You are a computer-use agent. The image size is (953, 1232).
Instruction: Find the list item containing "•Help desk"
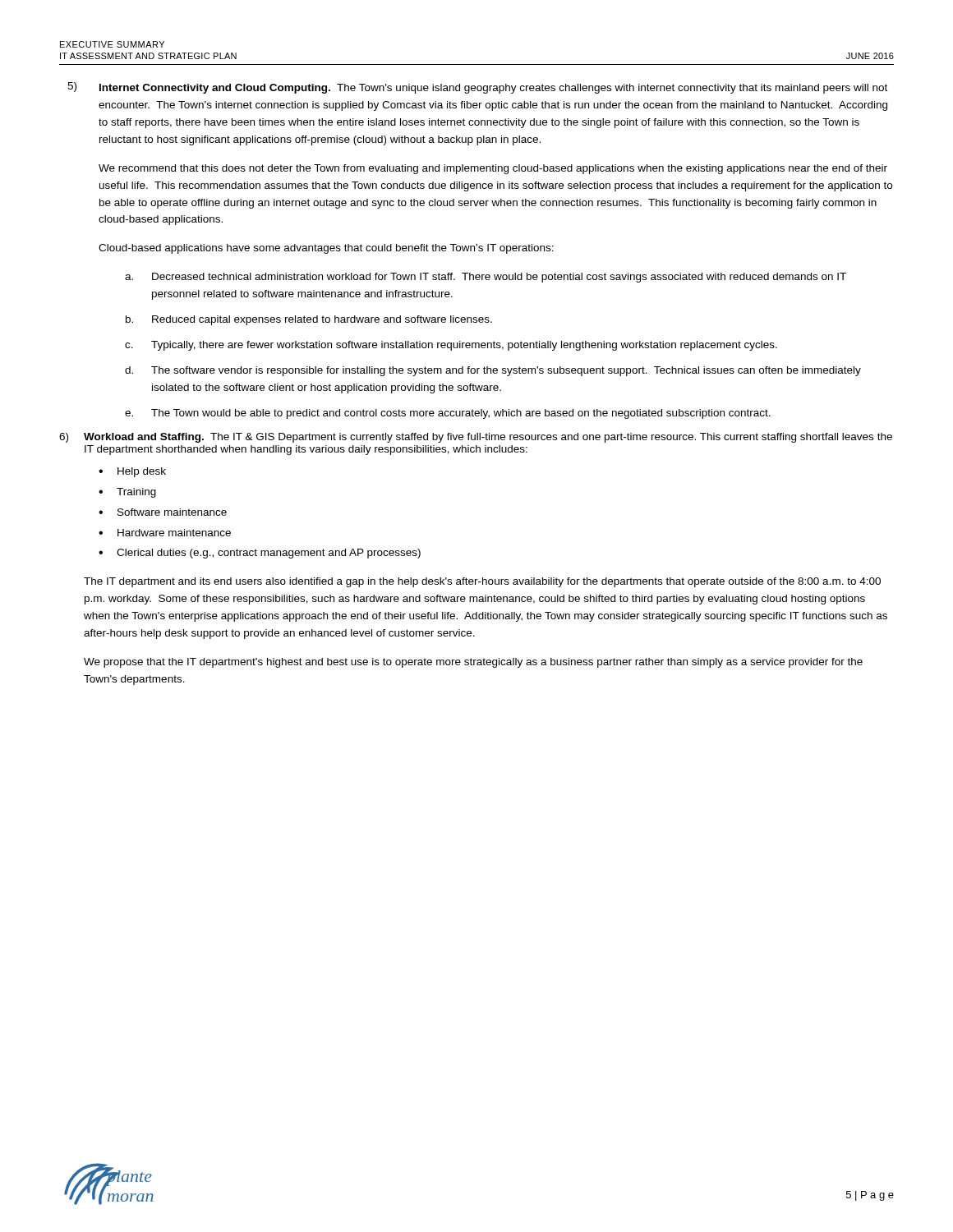pos(132,472)
